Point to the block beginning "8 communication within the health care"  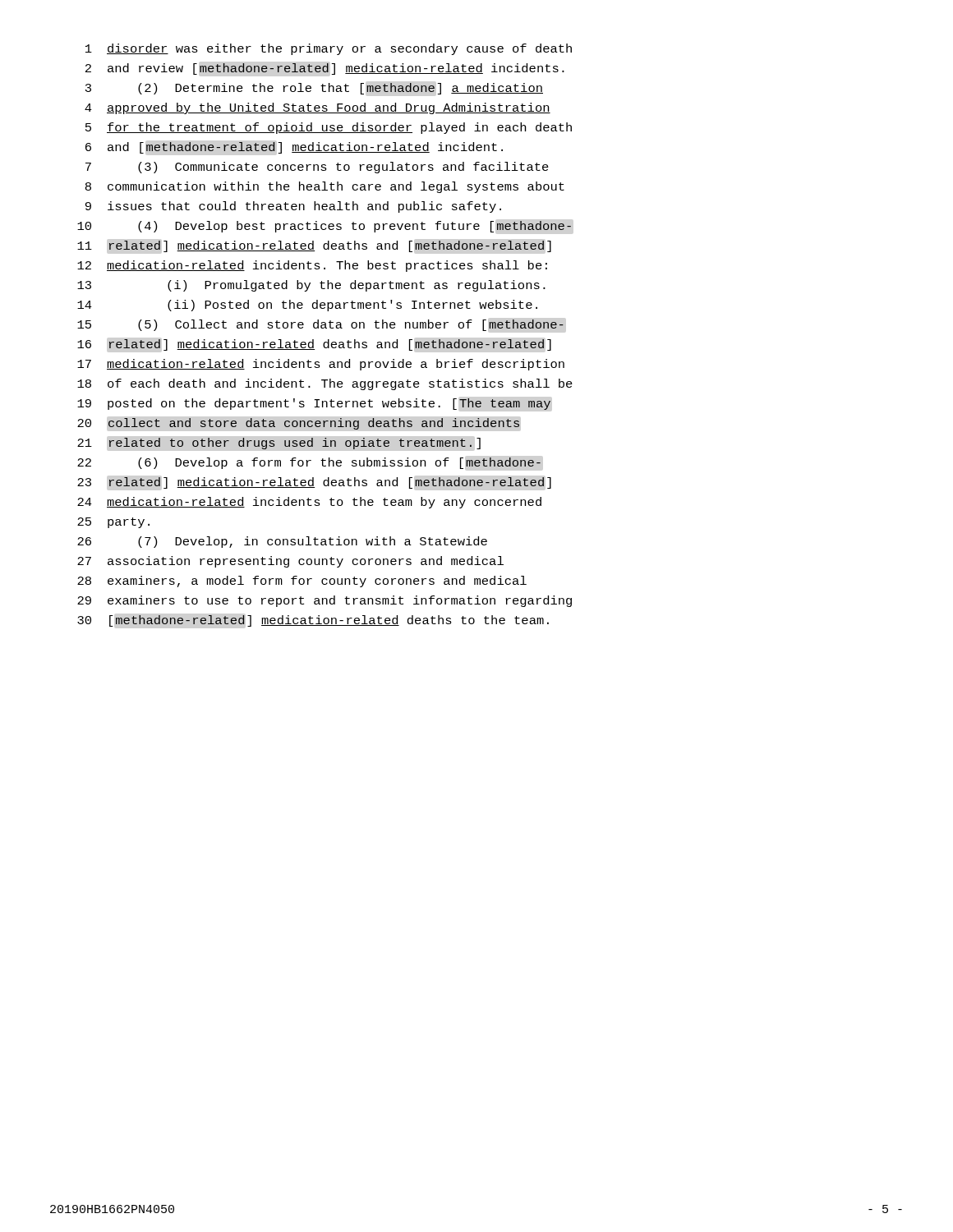[476, 187]
